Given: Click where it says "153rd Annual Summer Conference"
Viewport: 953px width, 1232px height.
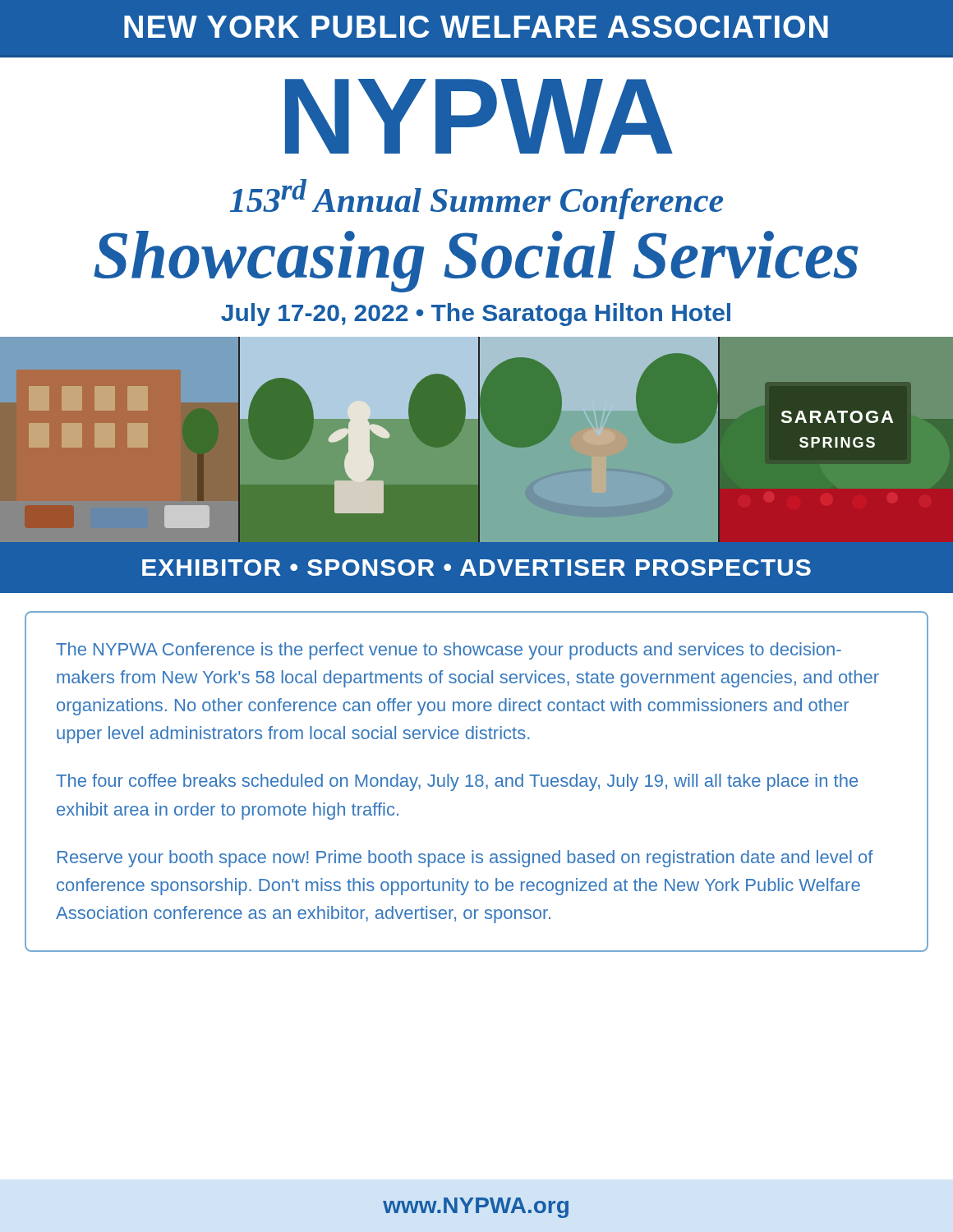Looking at the screenshot, I should coord(476,197).
